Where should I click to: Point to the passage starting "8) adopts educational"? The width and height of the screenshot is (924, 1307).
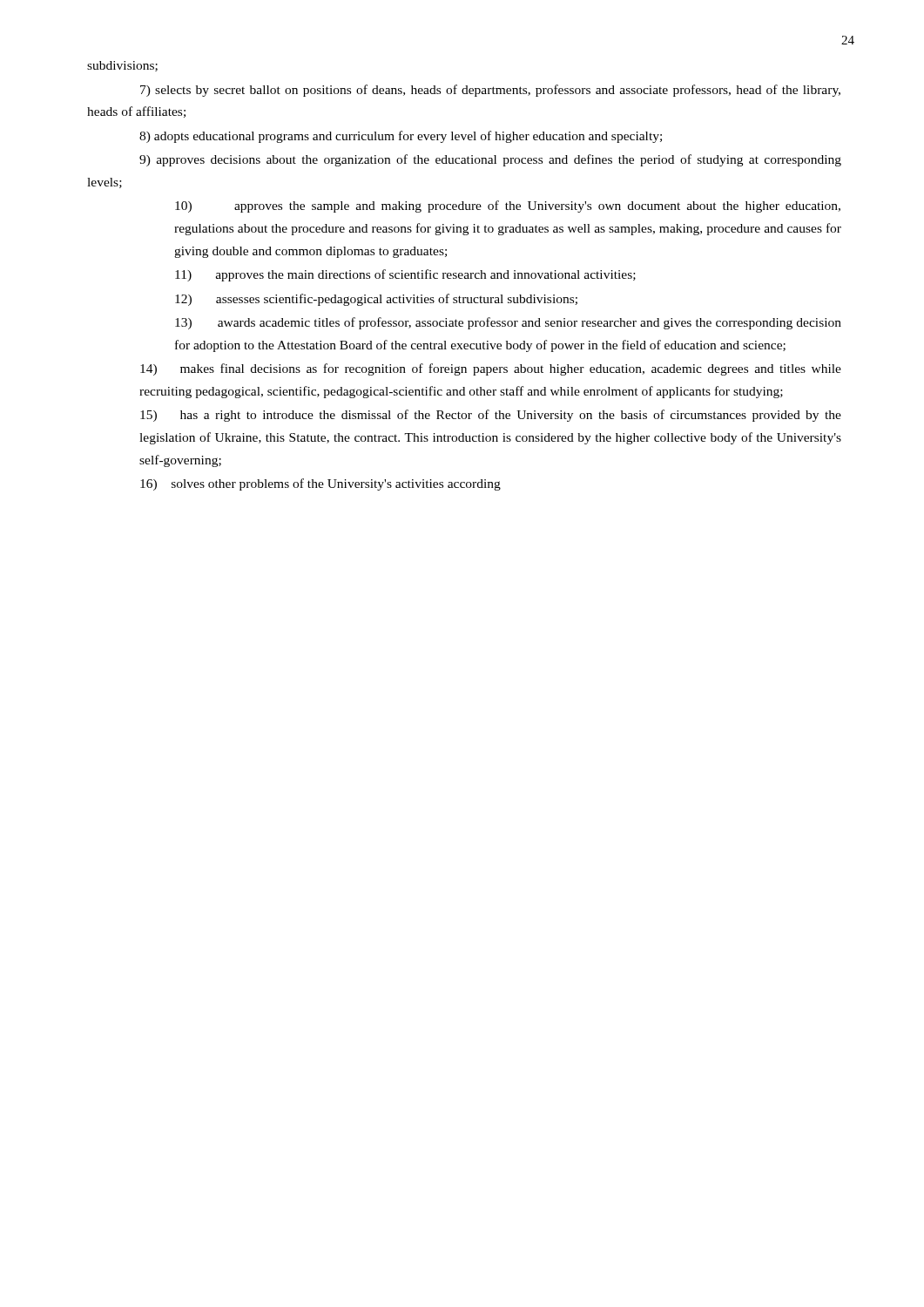click(x=464, y=135)
